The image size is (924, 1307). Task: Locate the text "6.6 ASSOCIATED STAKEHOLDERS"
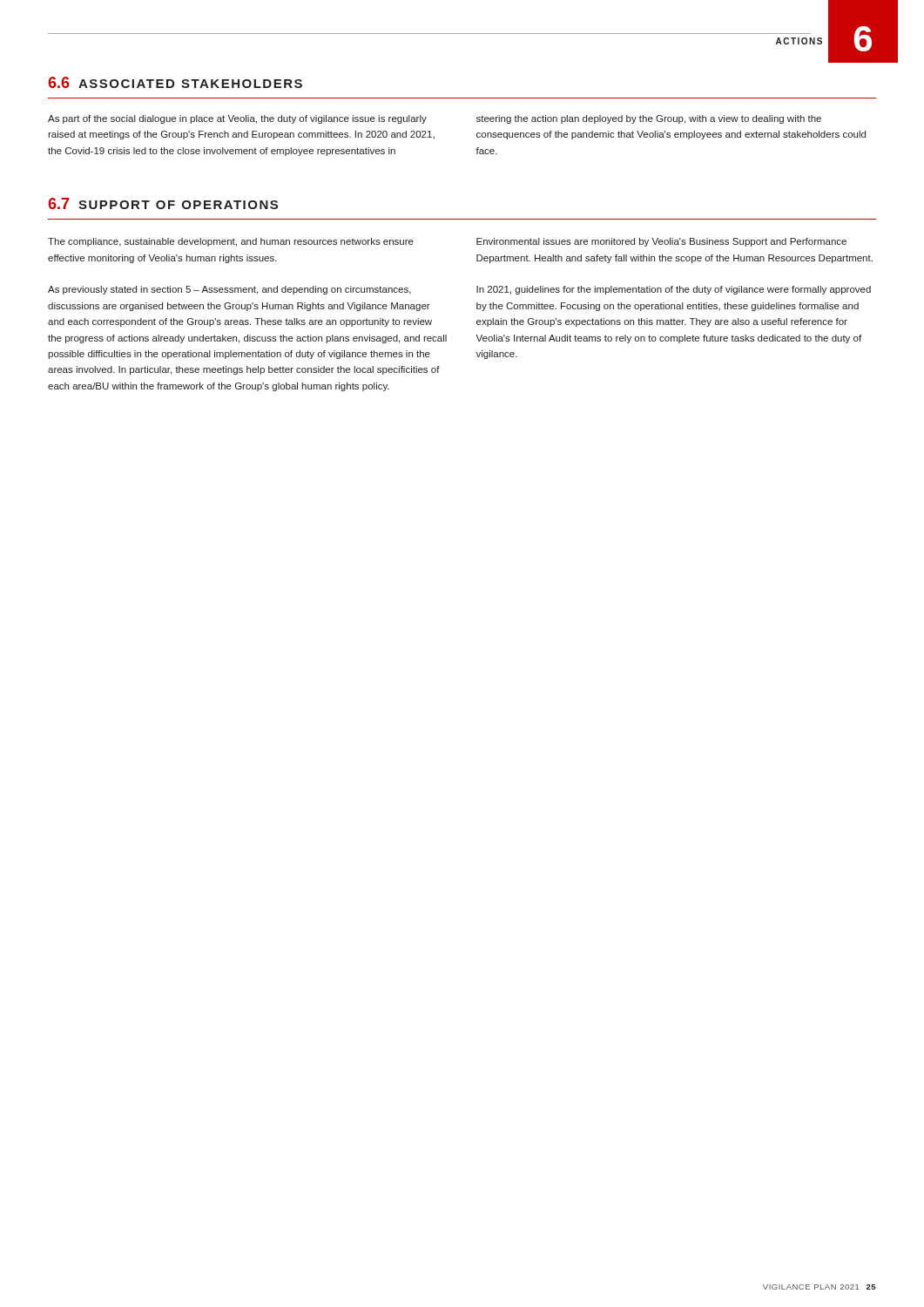(x=176, y=83)
